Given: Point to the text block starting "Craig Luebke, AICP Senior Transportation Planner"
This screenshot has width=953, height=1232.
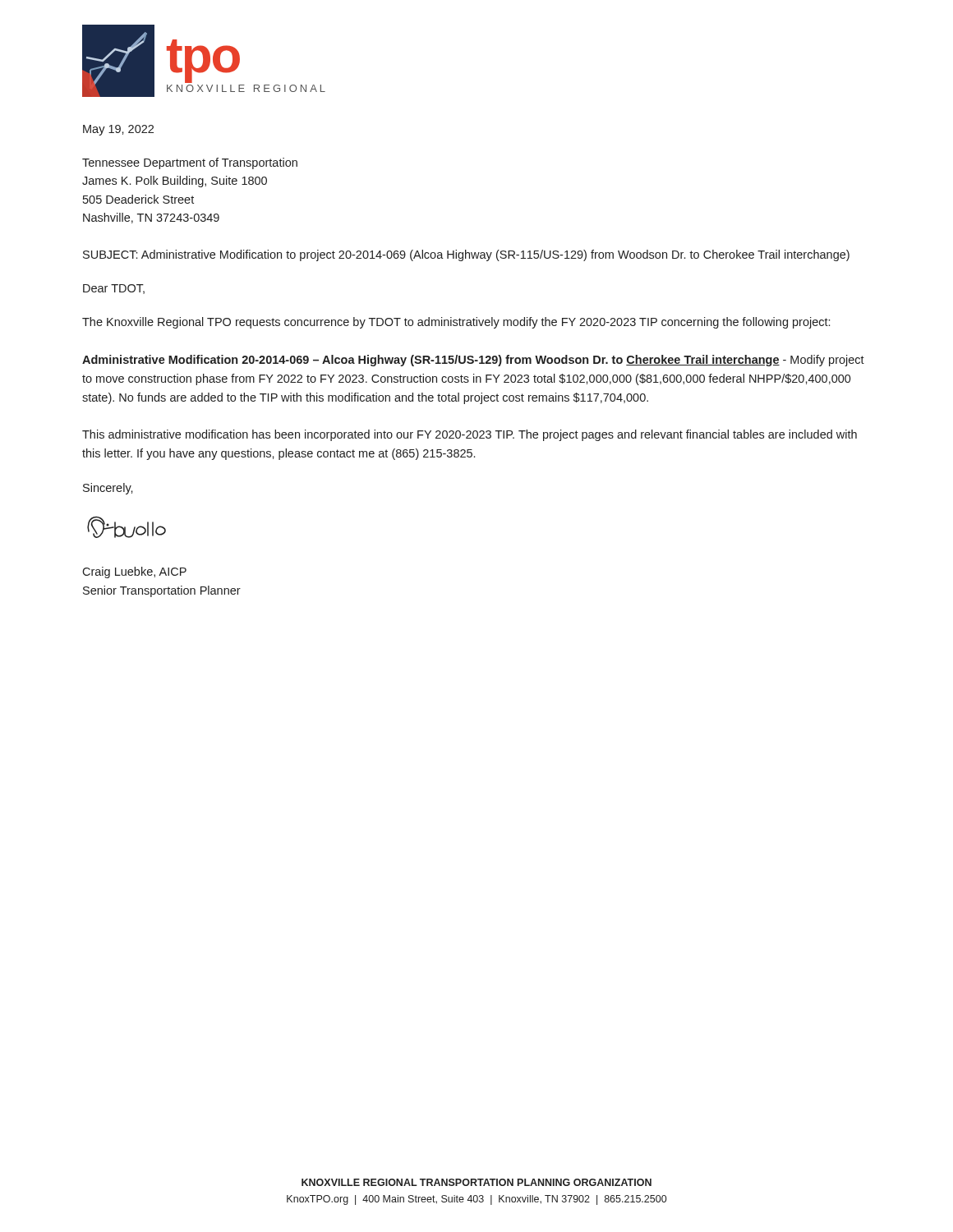Looking at the screenshot, I should click(161, 581).
